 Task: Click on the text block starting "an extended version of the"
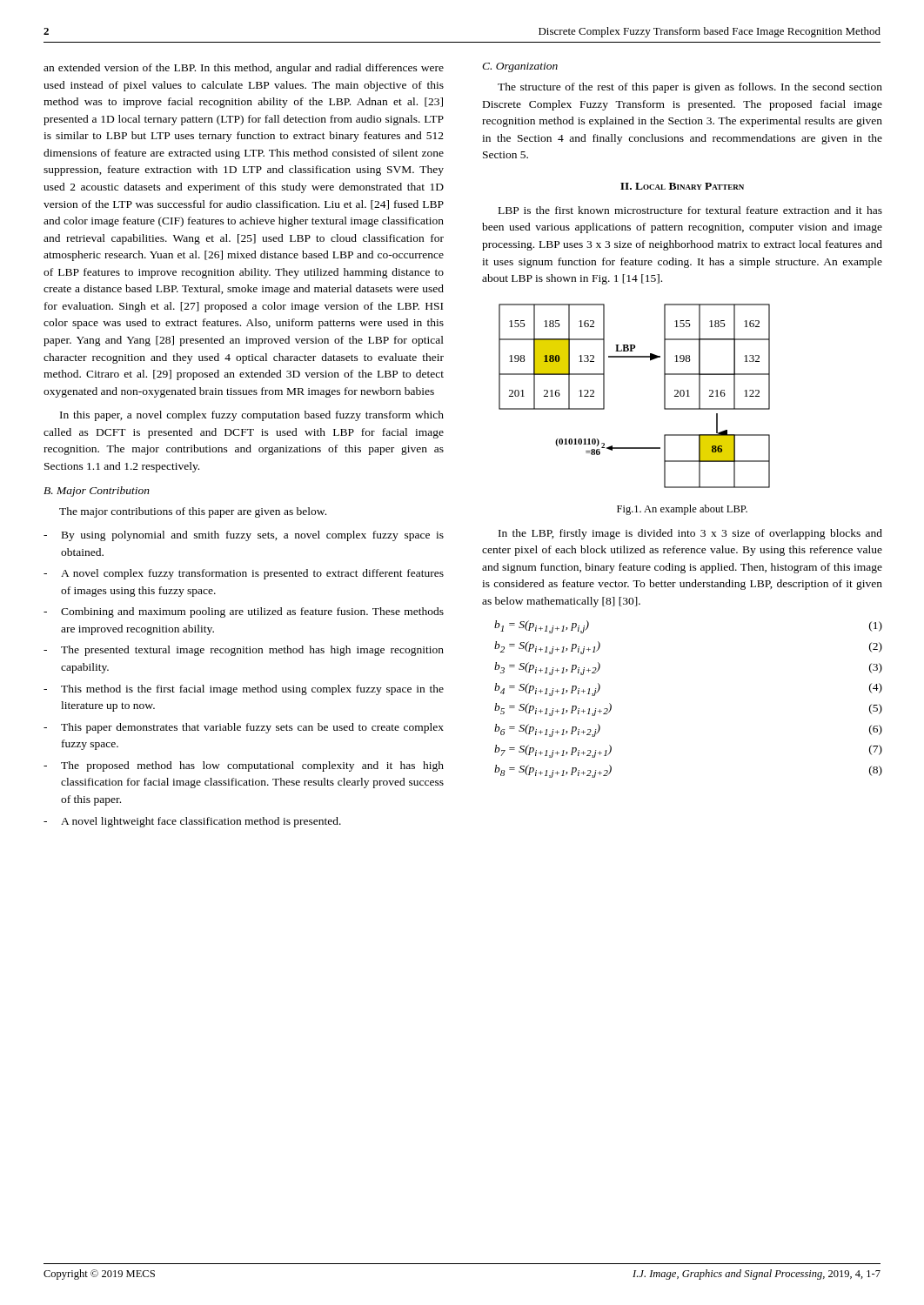pyautogui.click(x=244, y=229)
